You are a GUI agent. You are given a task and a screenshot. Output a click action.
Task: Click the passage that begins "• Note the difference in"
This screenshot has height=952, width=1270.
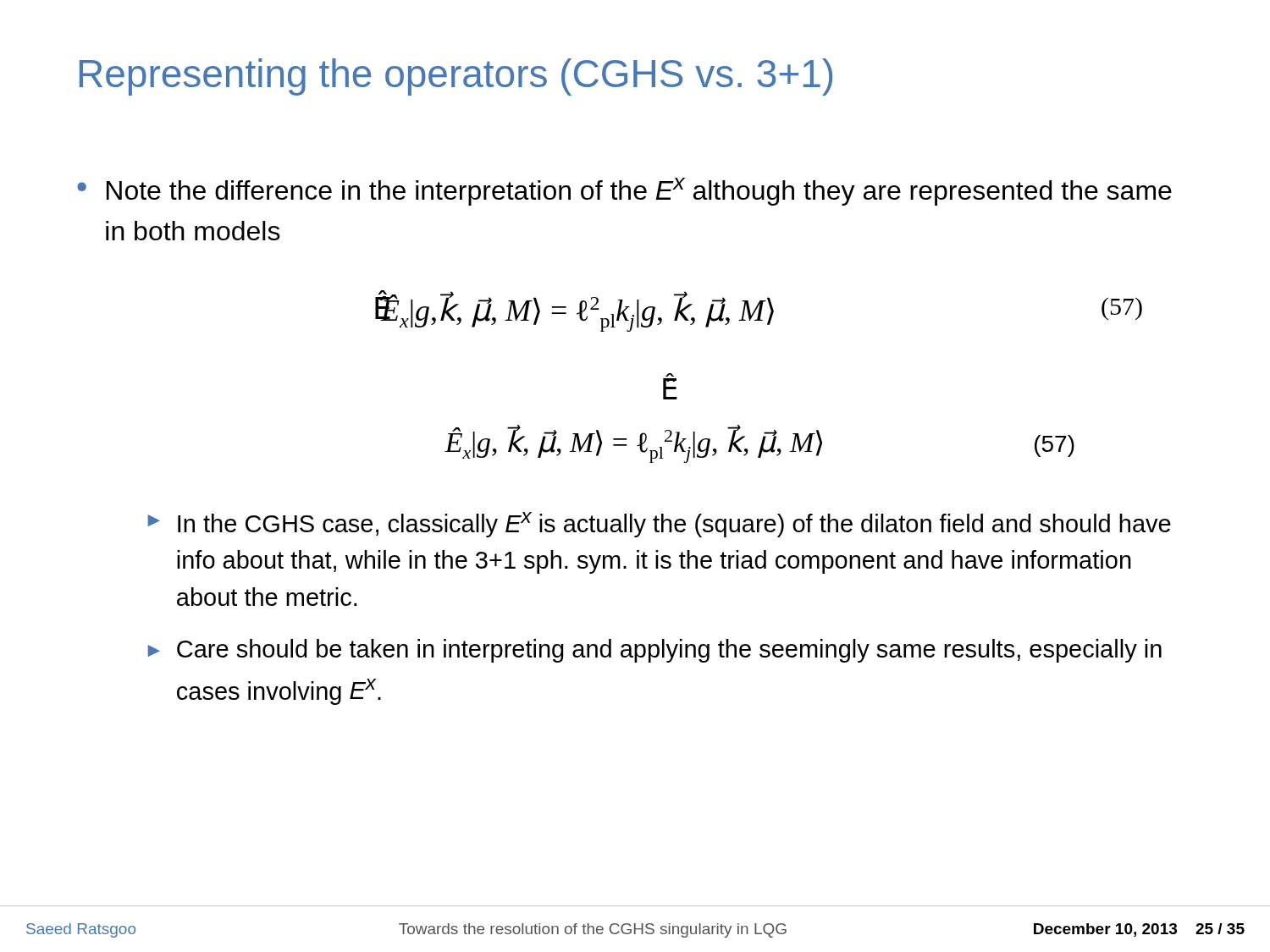point(635,208)
